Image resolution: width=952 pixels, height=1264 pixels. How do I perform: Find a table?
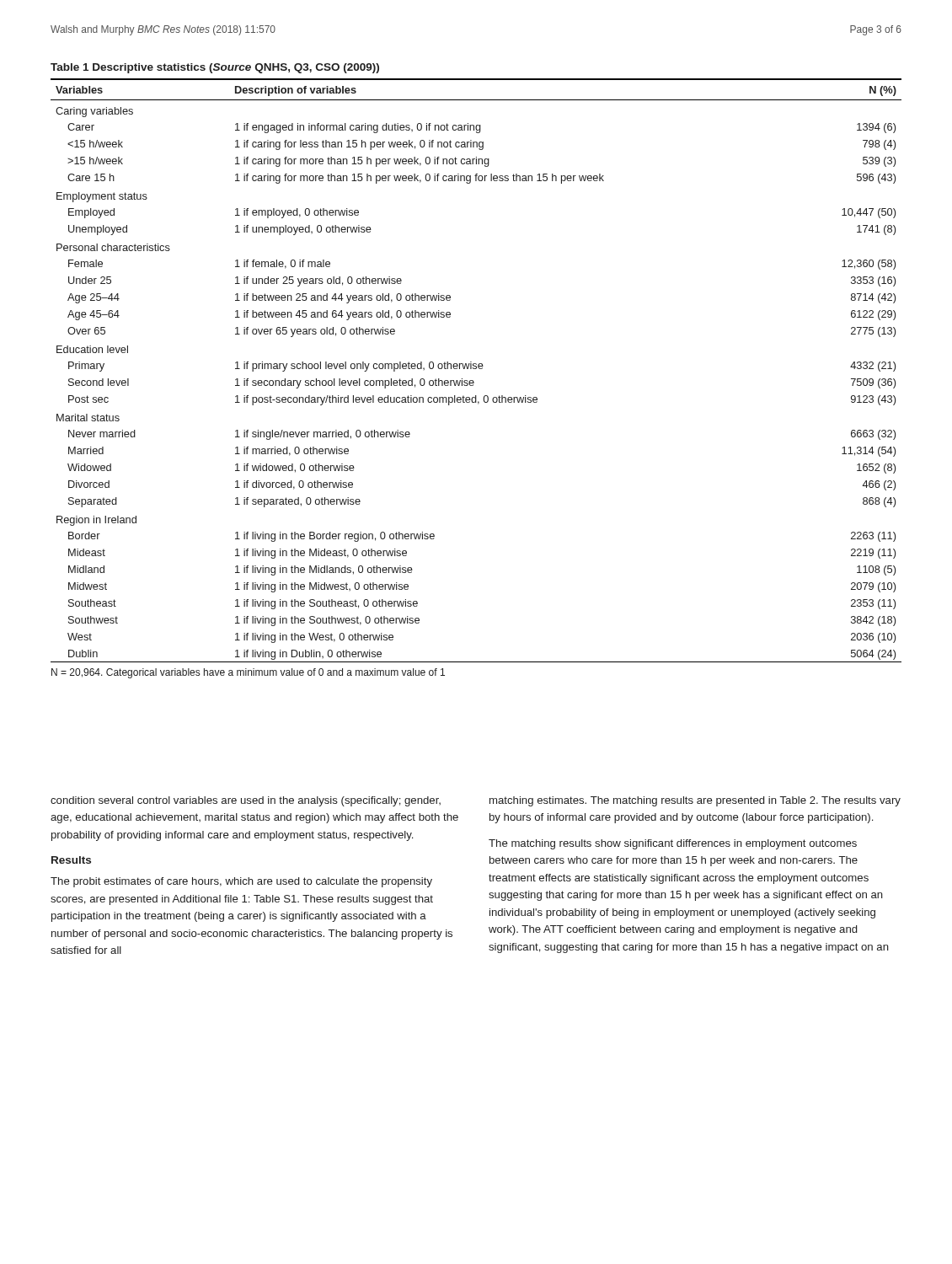click(476, 370)
